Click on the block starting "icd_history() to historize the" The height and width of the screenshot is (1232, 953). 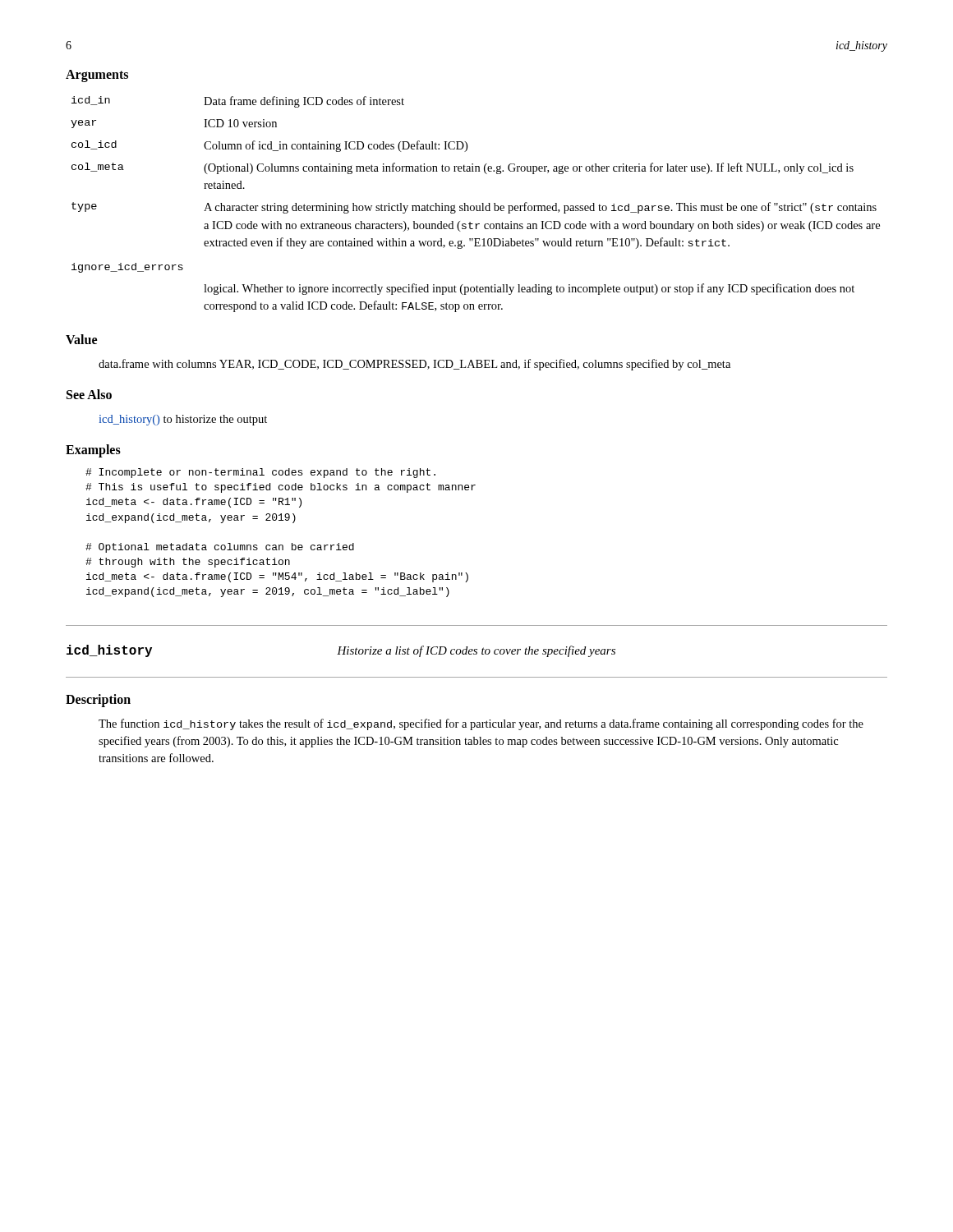tap(183, 419)
